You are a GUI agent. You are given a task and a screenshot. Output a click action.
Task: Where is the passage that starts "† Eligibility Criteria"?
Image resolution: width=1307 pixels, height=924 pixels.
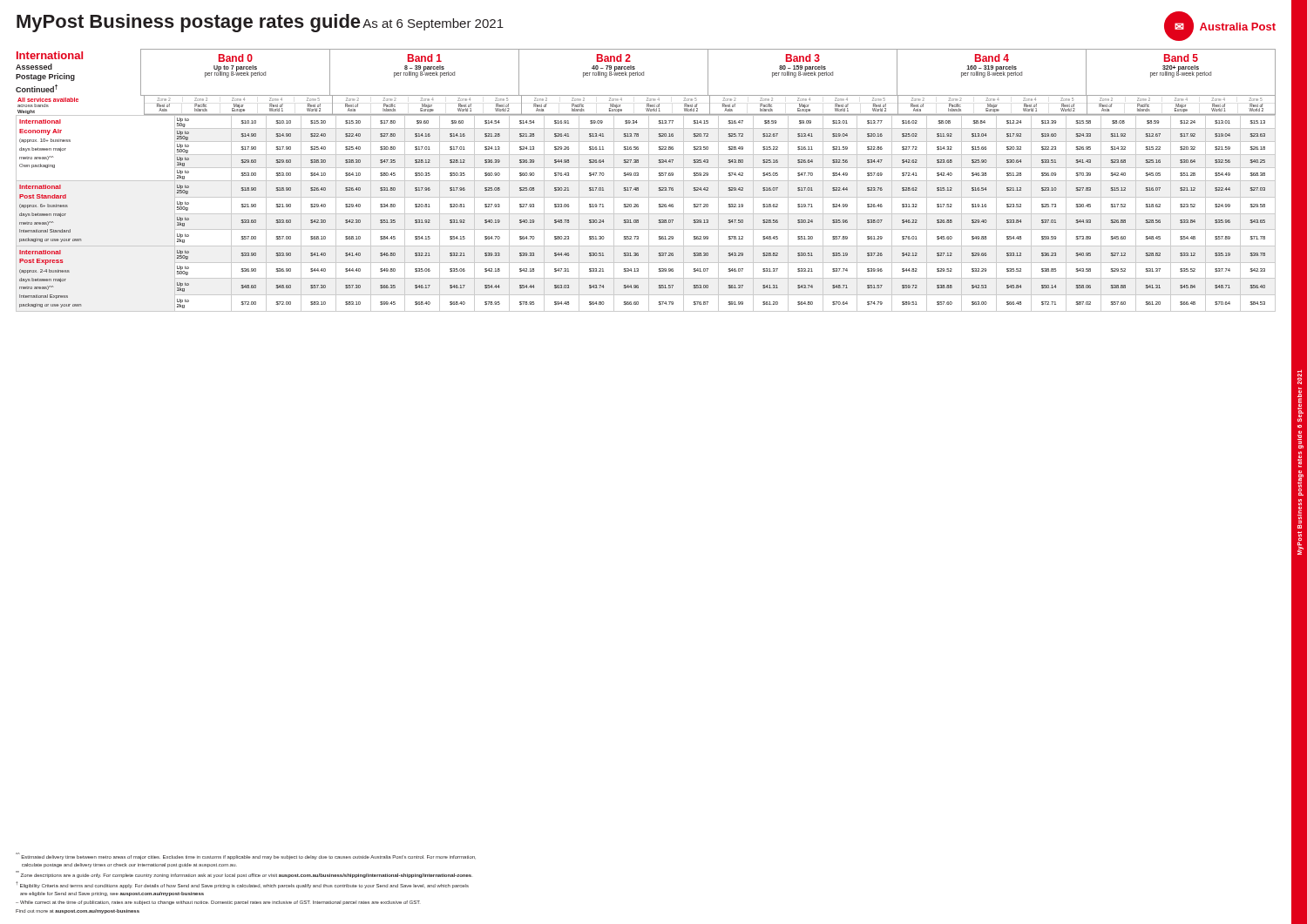tap(242, 888)
